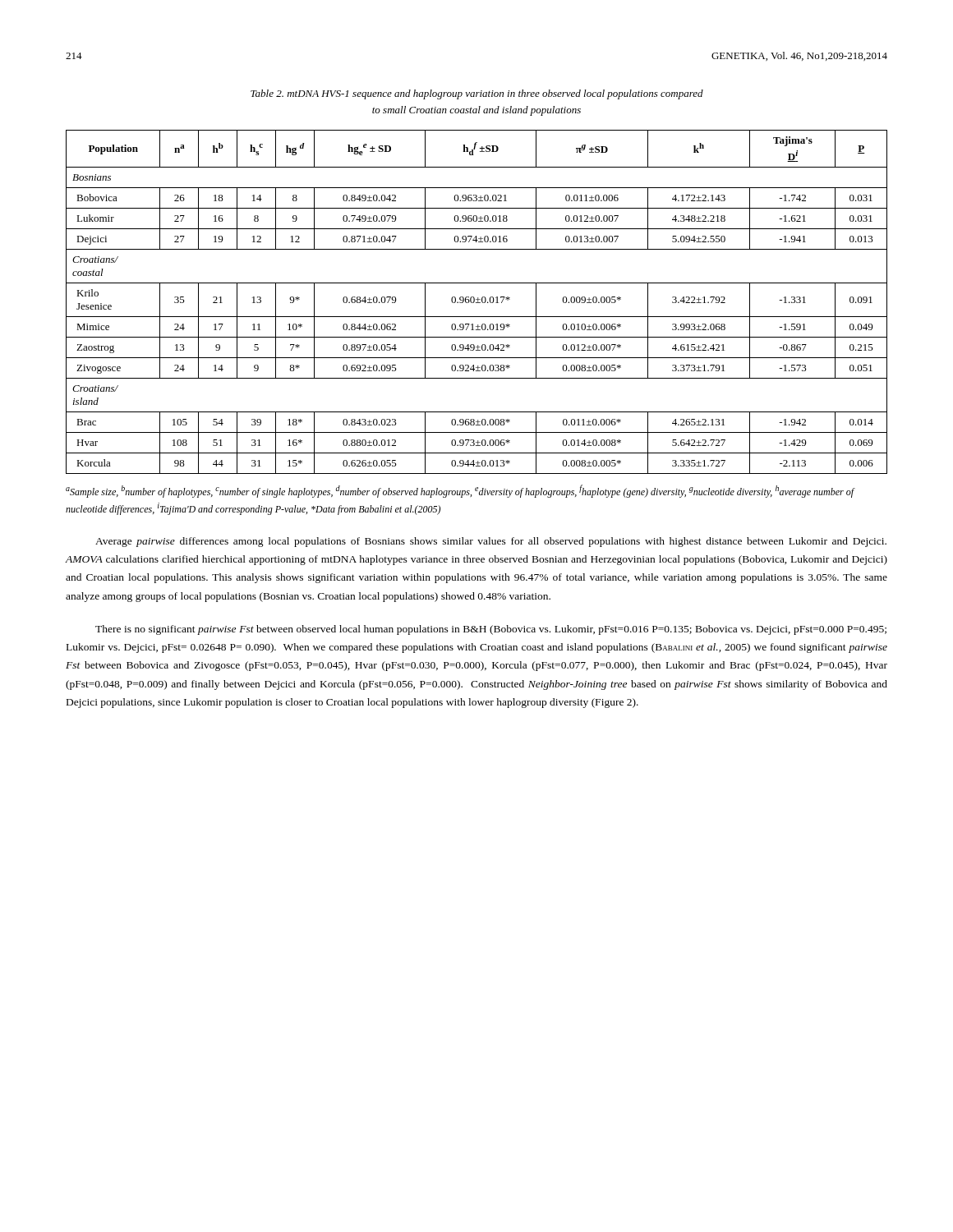Find the table that mentions "h d f ±SD"
953x1232 pixels.
pyautogui.click(x=476, y=302)
